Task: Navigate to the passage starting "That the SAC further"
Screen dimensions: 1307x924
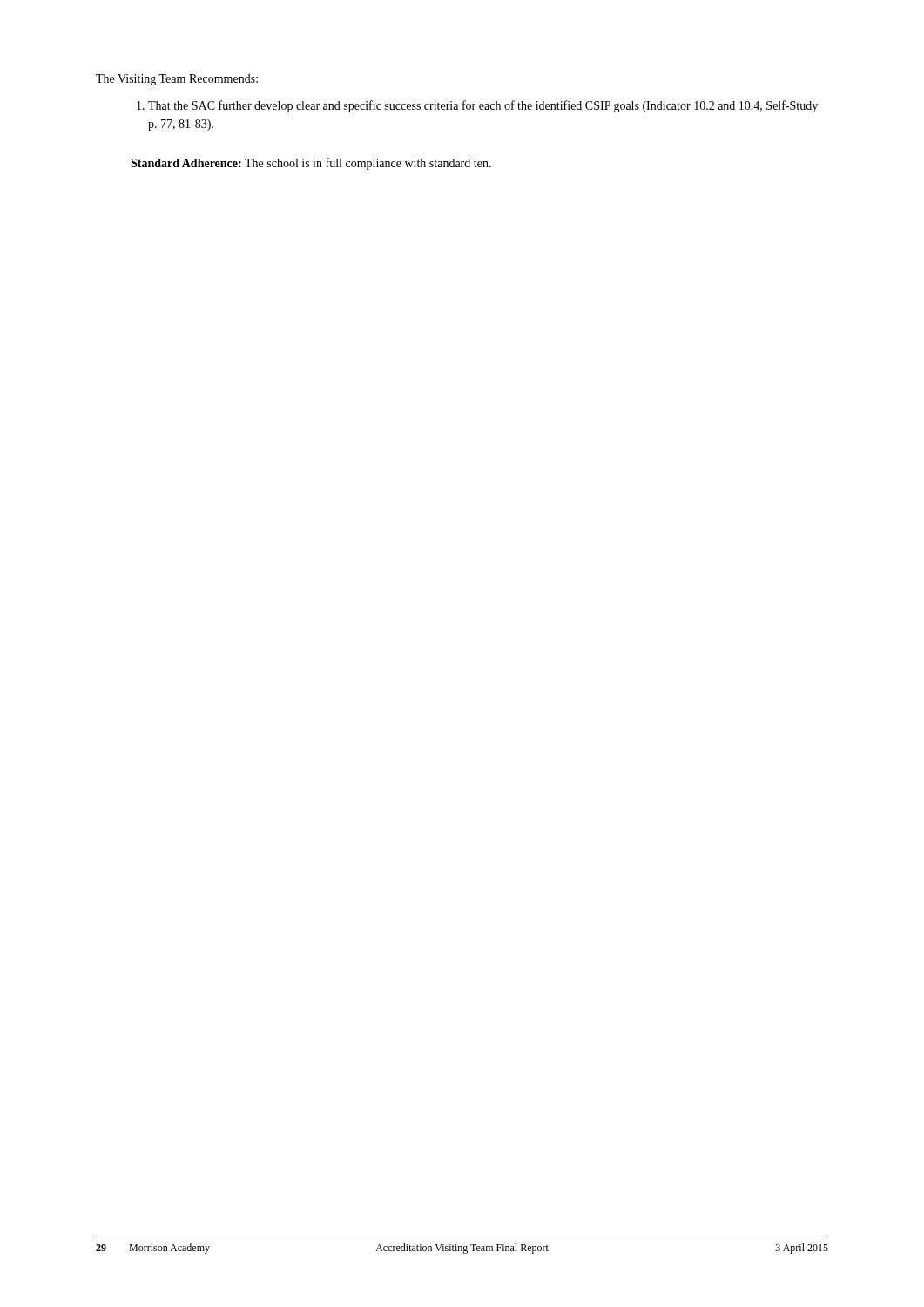Action: pyautogui.click(x=479, y=115)
